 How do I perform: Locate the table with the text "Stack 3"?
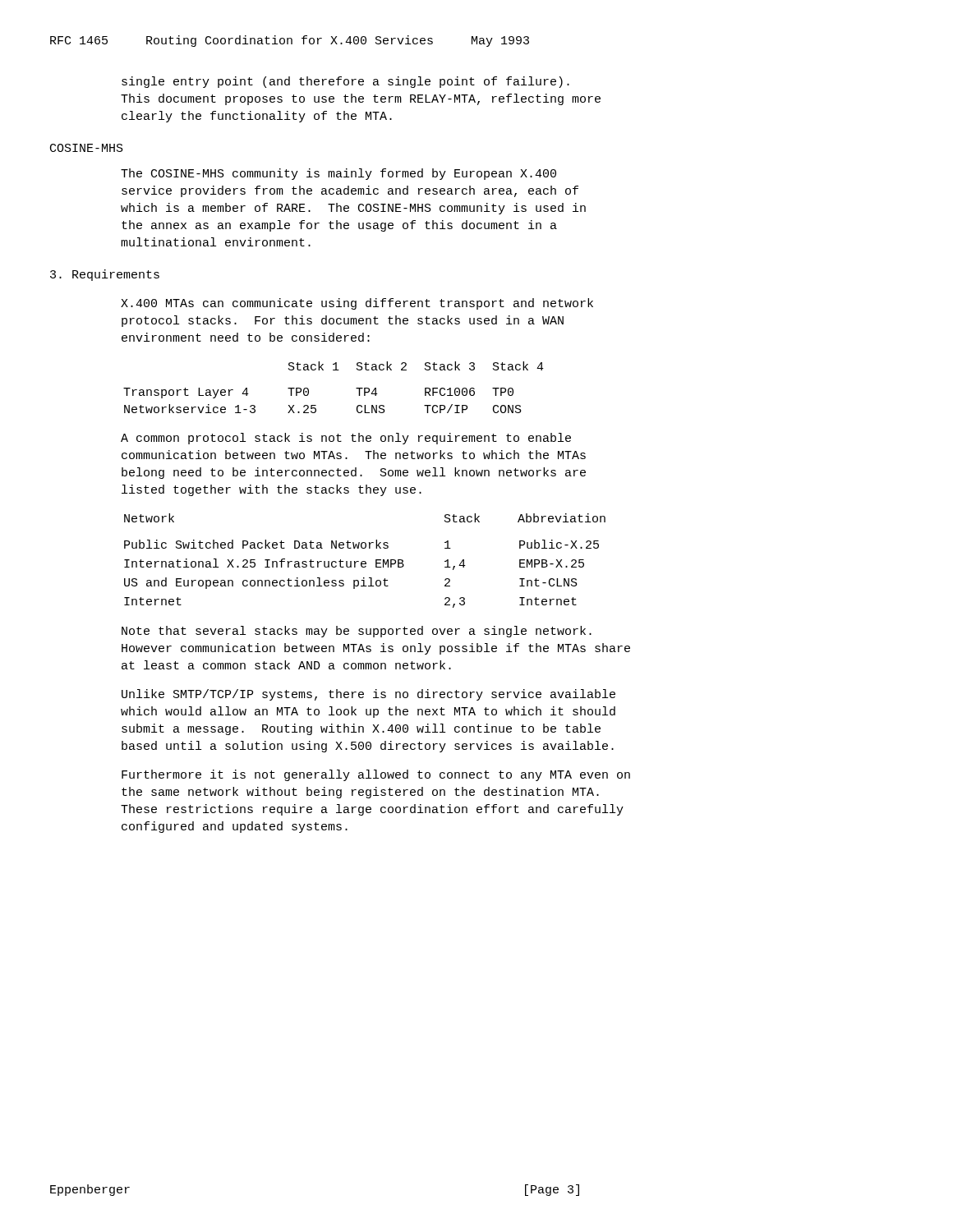point(513,389)
